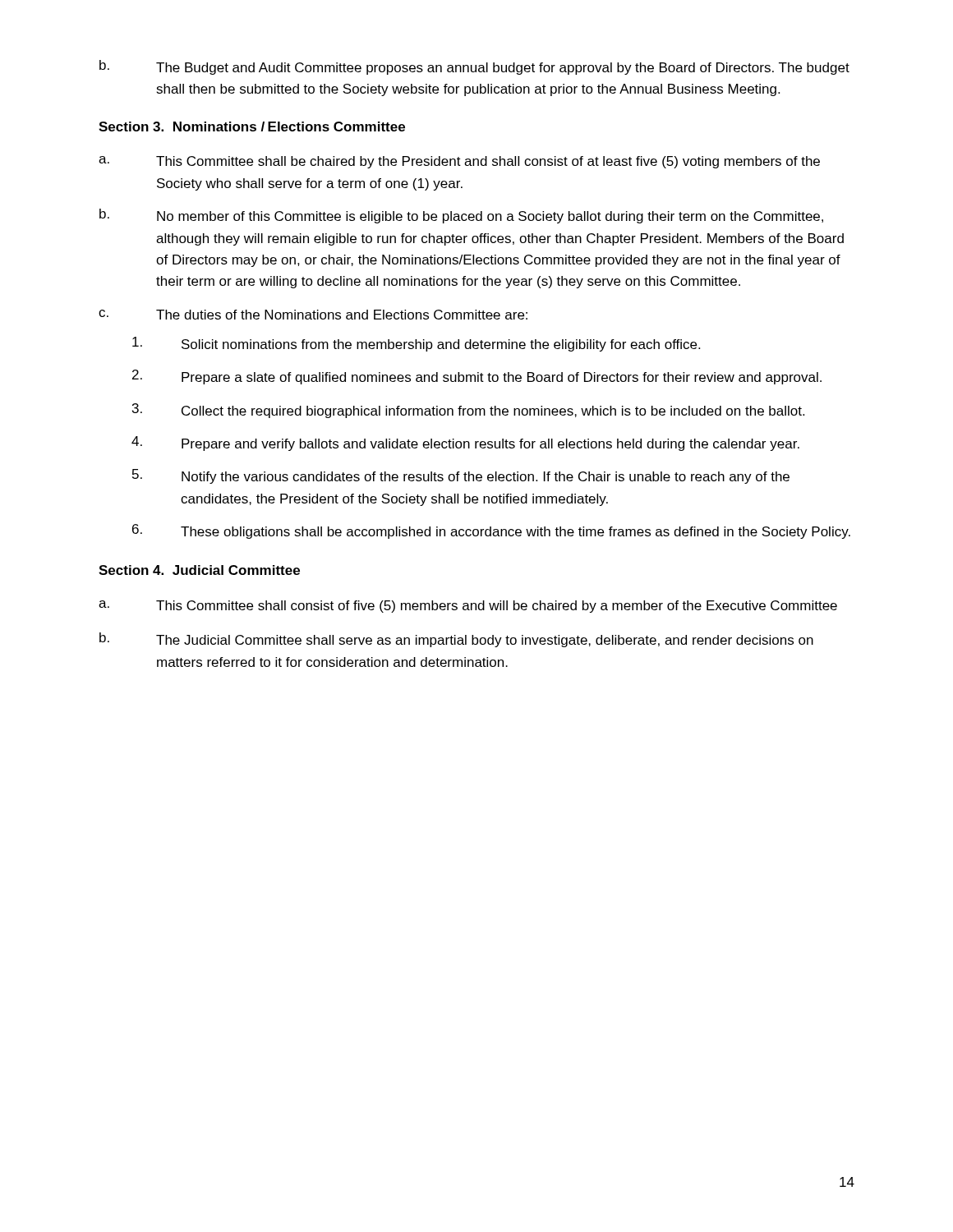Point to the element starting "b. The Judicial Committee shall"
The image size is (953, 1232).
pyautogui.click(x=476, y=652)
